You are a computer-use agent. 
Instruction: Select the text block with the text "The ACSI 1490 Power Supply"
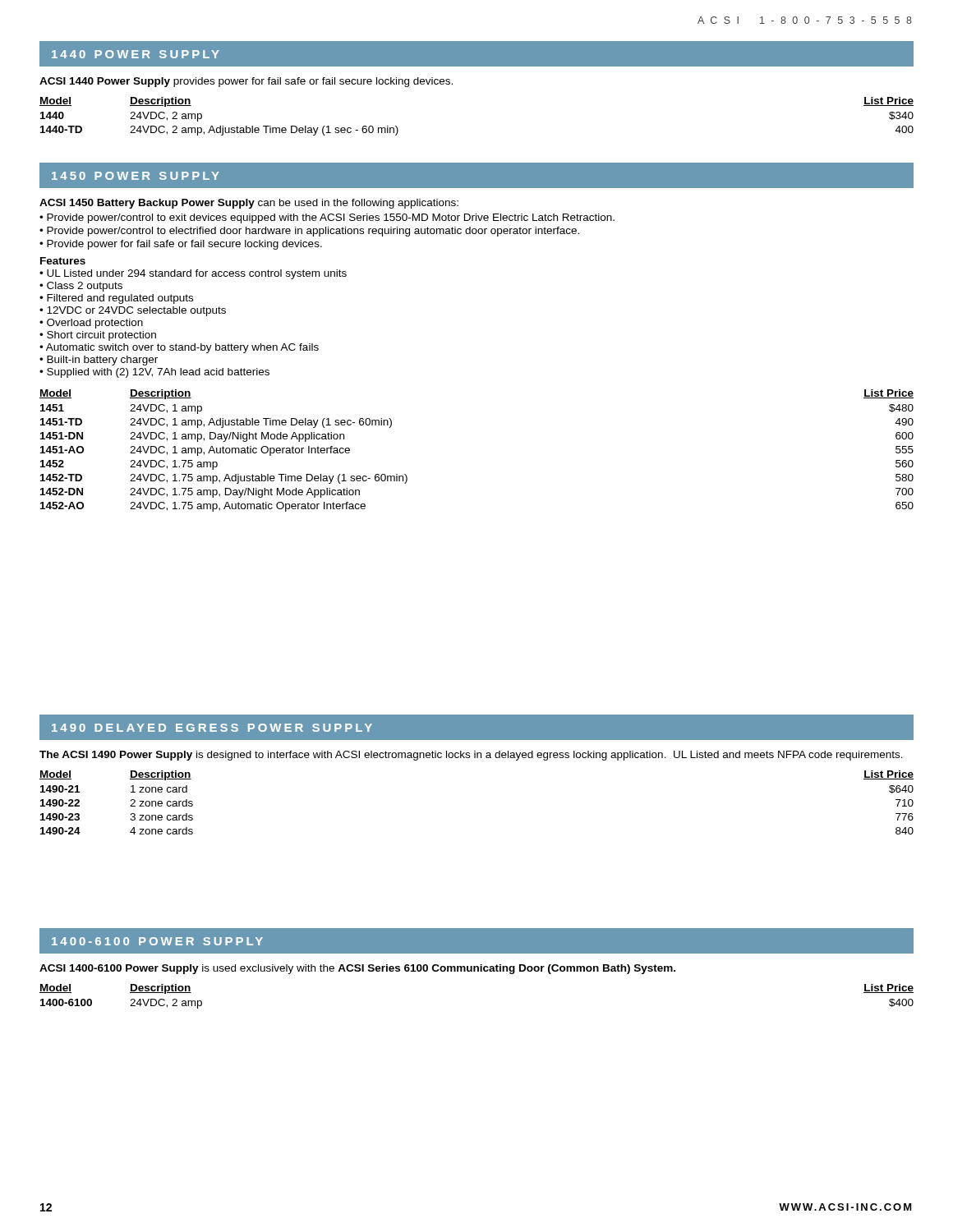471,754
